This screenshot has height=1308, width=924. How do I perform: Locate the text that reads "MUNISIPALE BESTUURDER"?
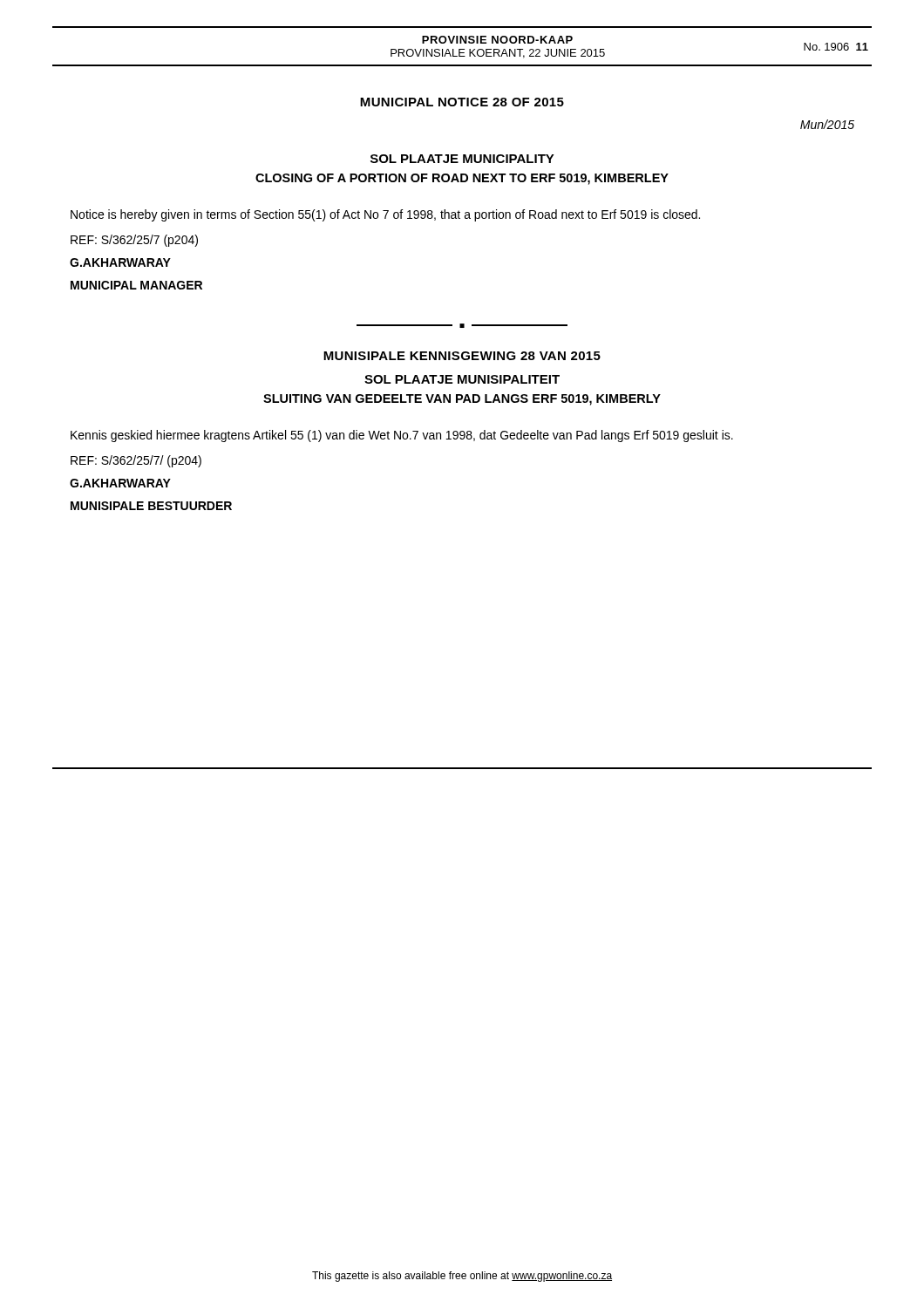coord(151,506)
